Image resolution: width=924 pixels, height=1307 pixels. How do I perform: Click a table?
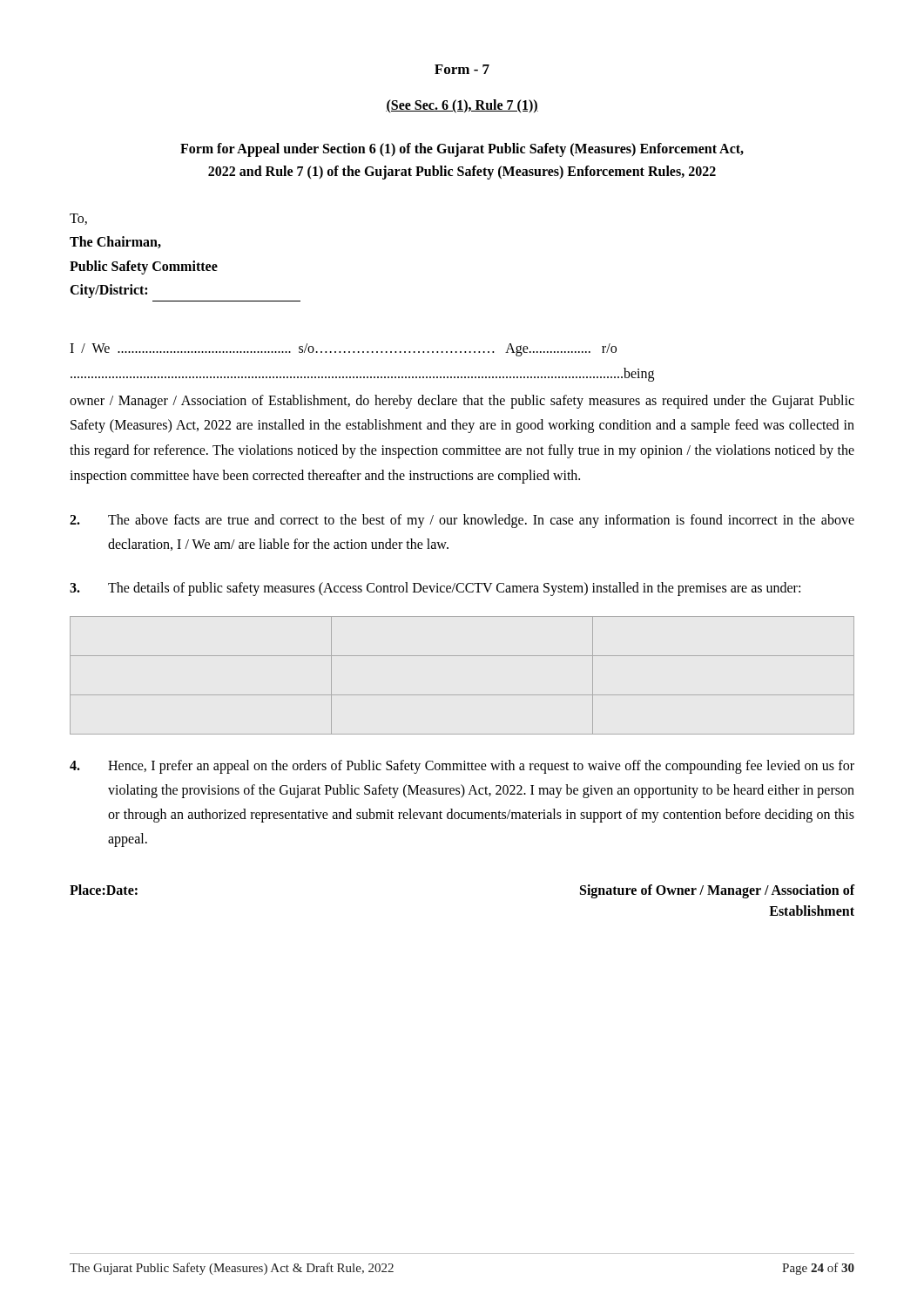point(462,675)
